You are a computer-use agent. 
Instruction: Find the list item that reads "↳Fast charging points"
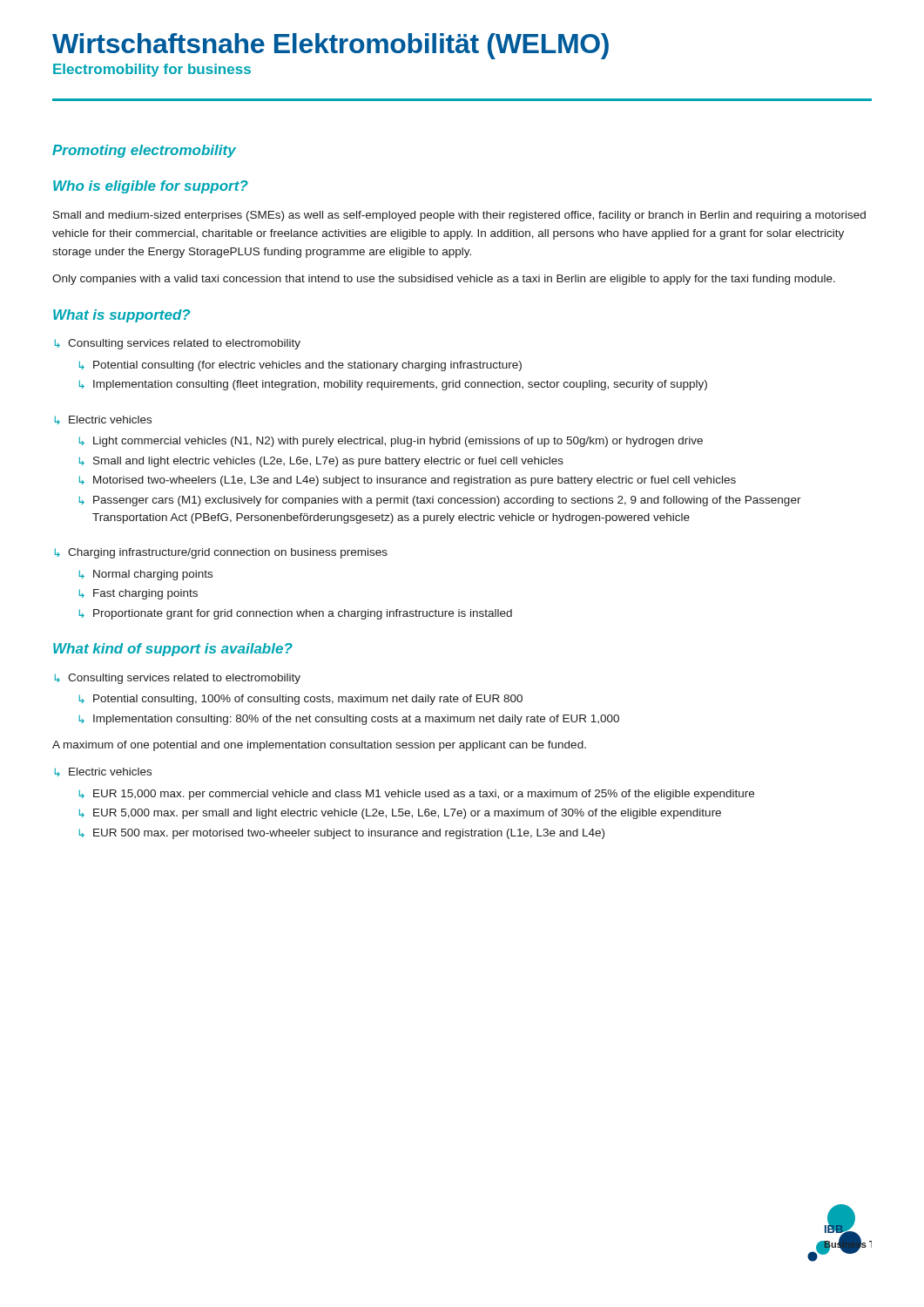[x=137, y=594]
